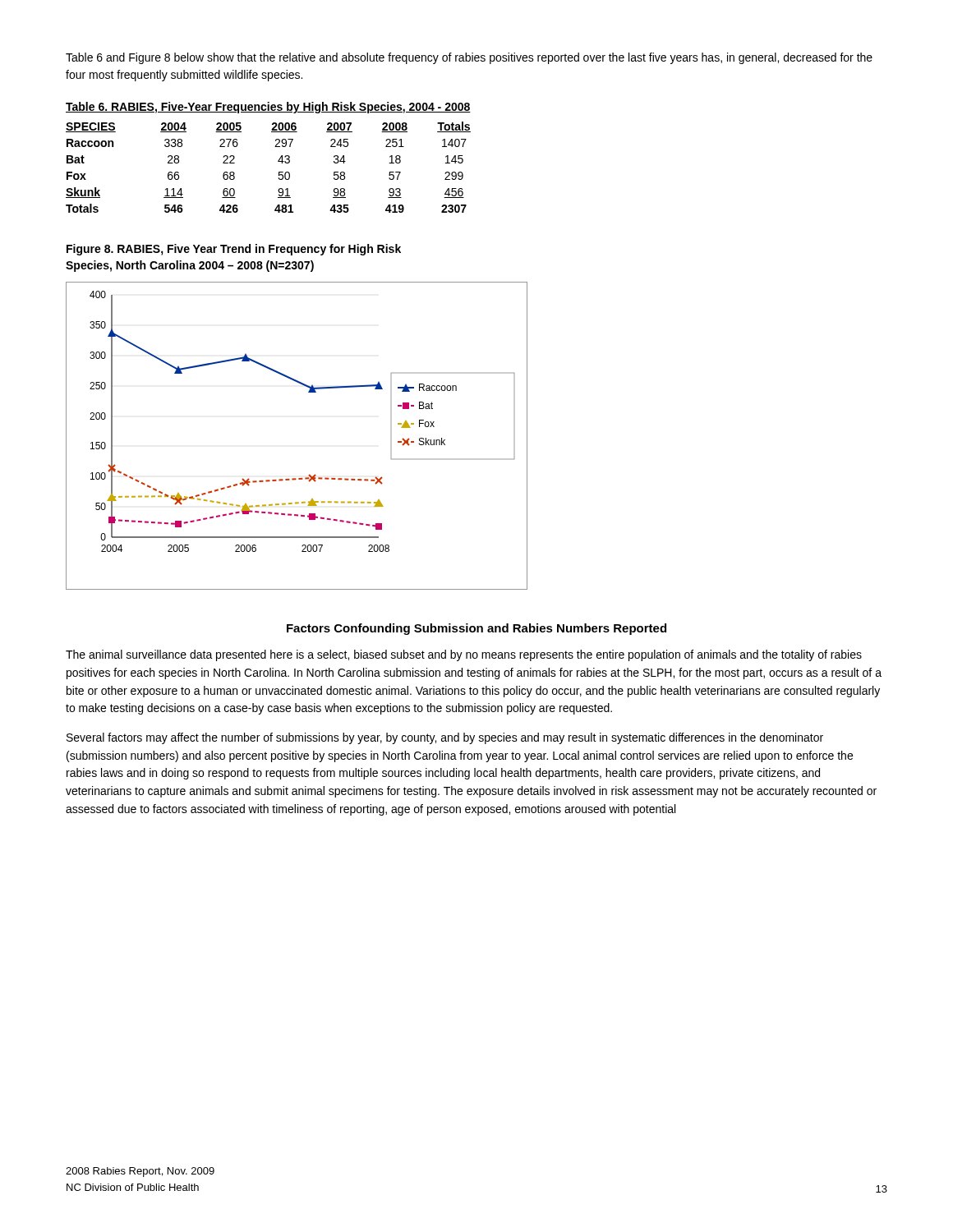This screenshot has height=1232, width=953.
Task: Select the block starting "Several factors may"
Action: point(471,773)
